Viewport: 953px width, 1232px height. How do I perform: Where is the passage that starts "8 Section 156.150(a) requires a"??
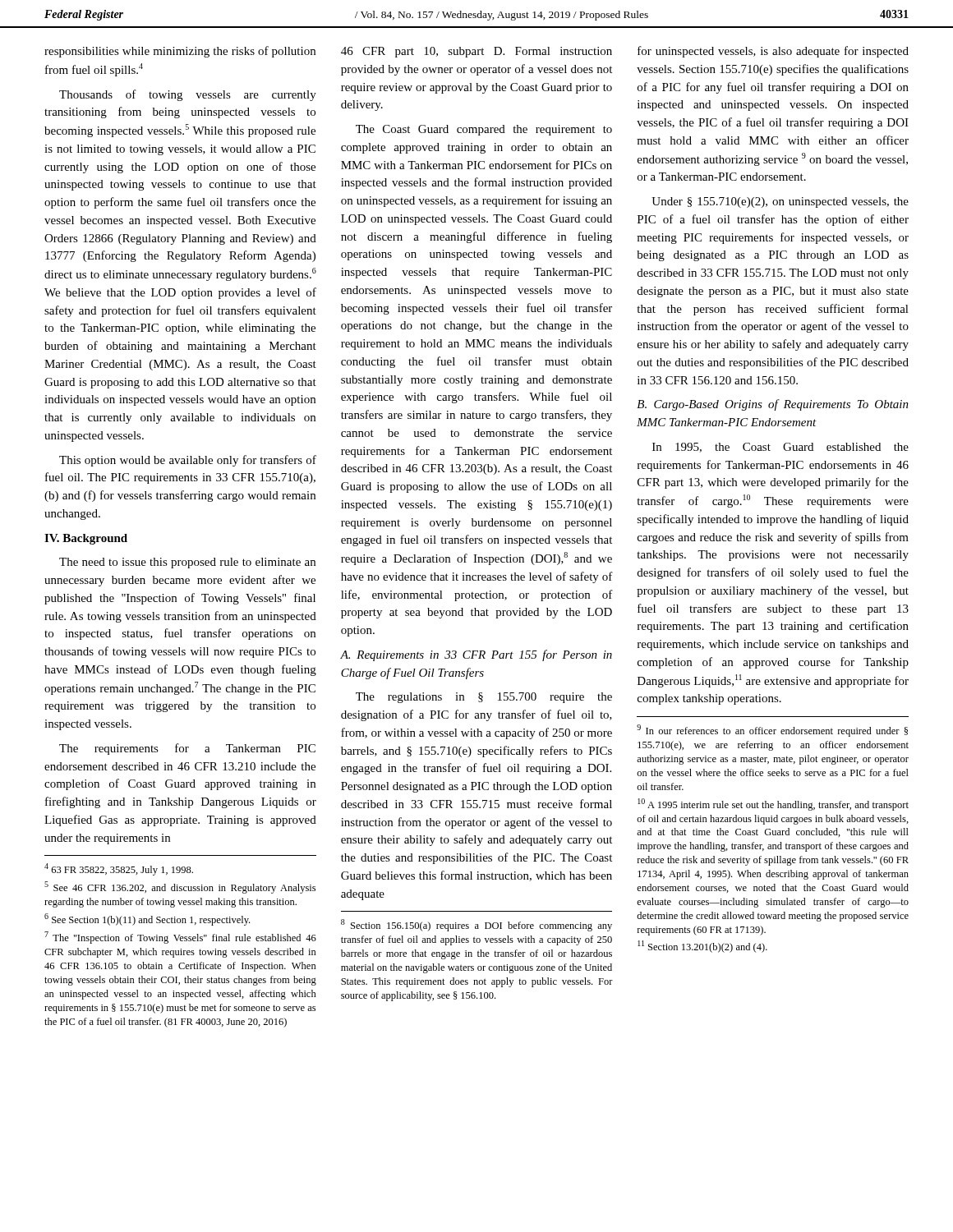(x=476, y=960)
